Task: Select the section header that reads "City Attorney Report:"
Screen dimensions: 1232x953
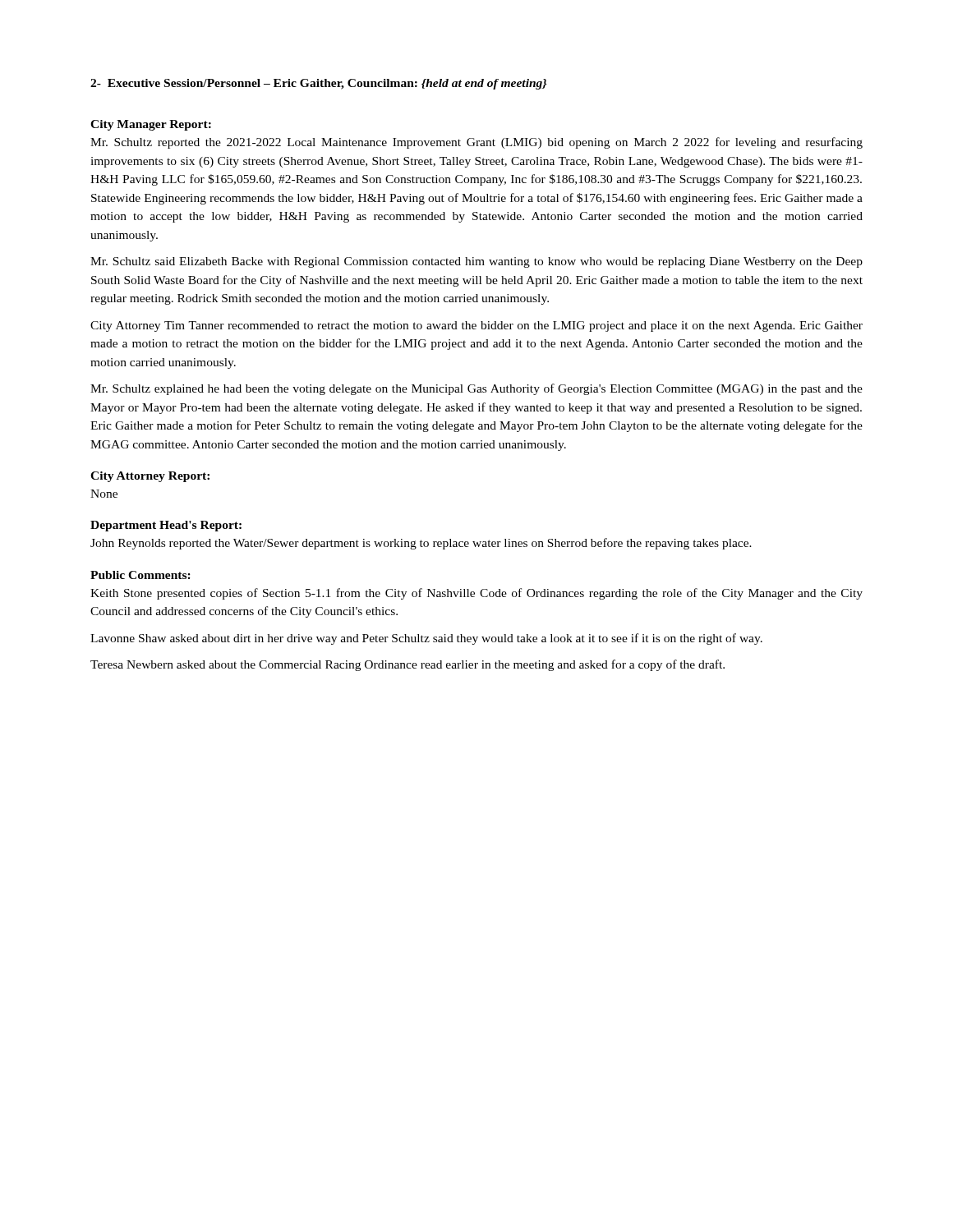Action: point(150,475)
